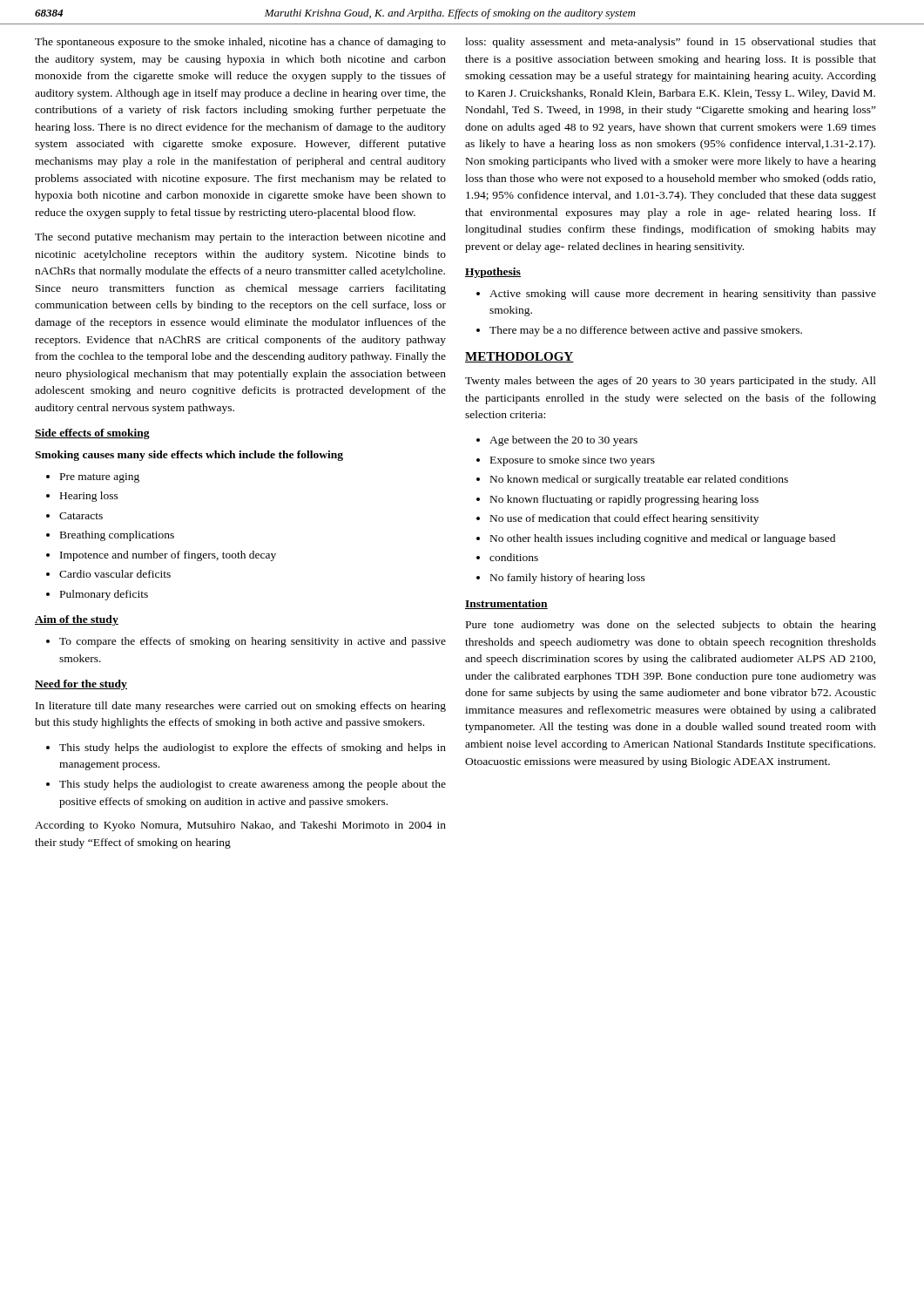
Task: Select the list item with the text "Cardio vascular deficits"
Action: coord(108,574)
